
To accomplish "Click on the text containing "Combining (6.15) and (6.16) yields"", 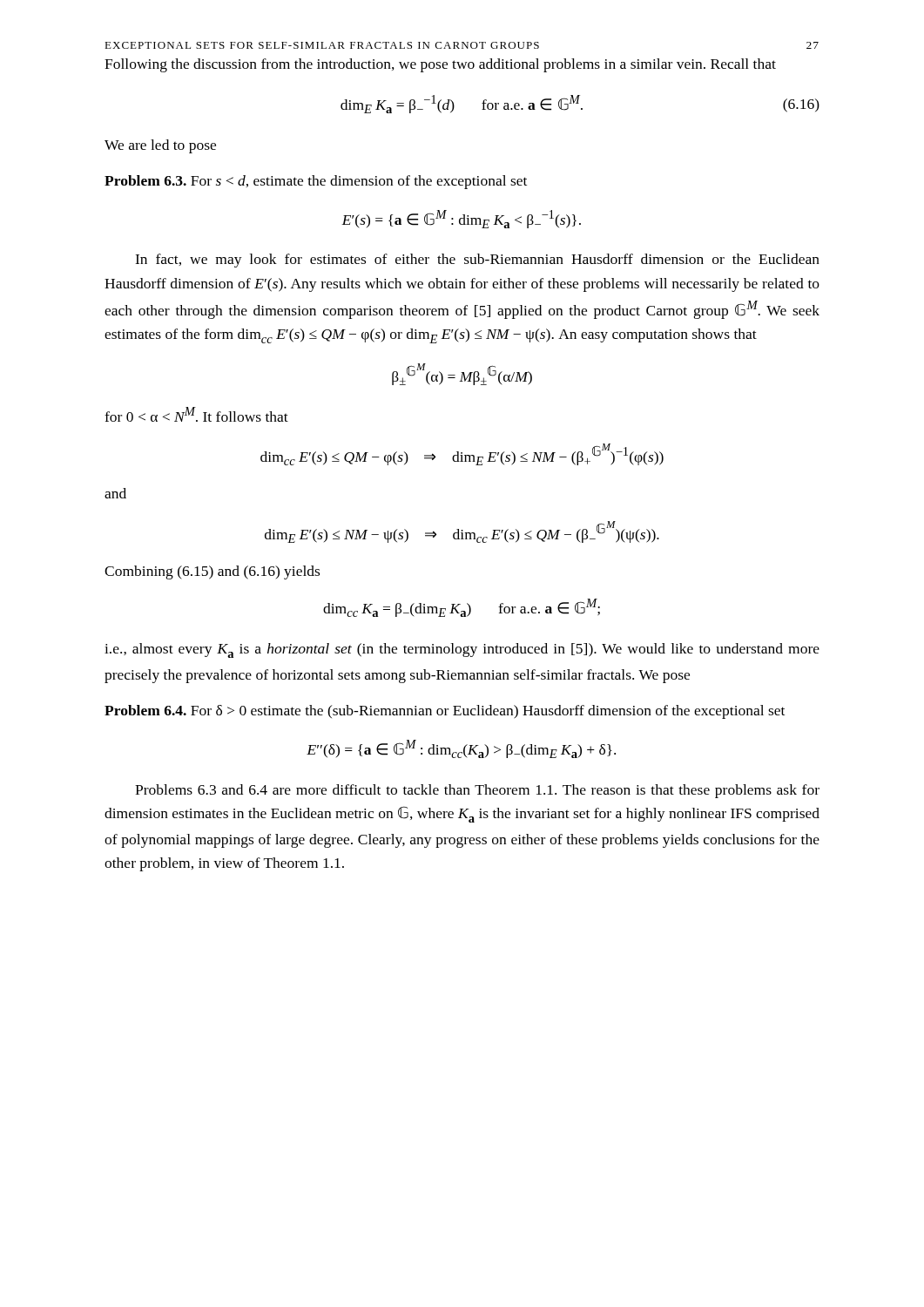I will coord(212,572).
